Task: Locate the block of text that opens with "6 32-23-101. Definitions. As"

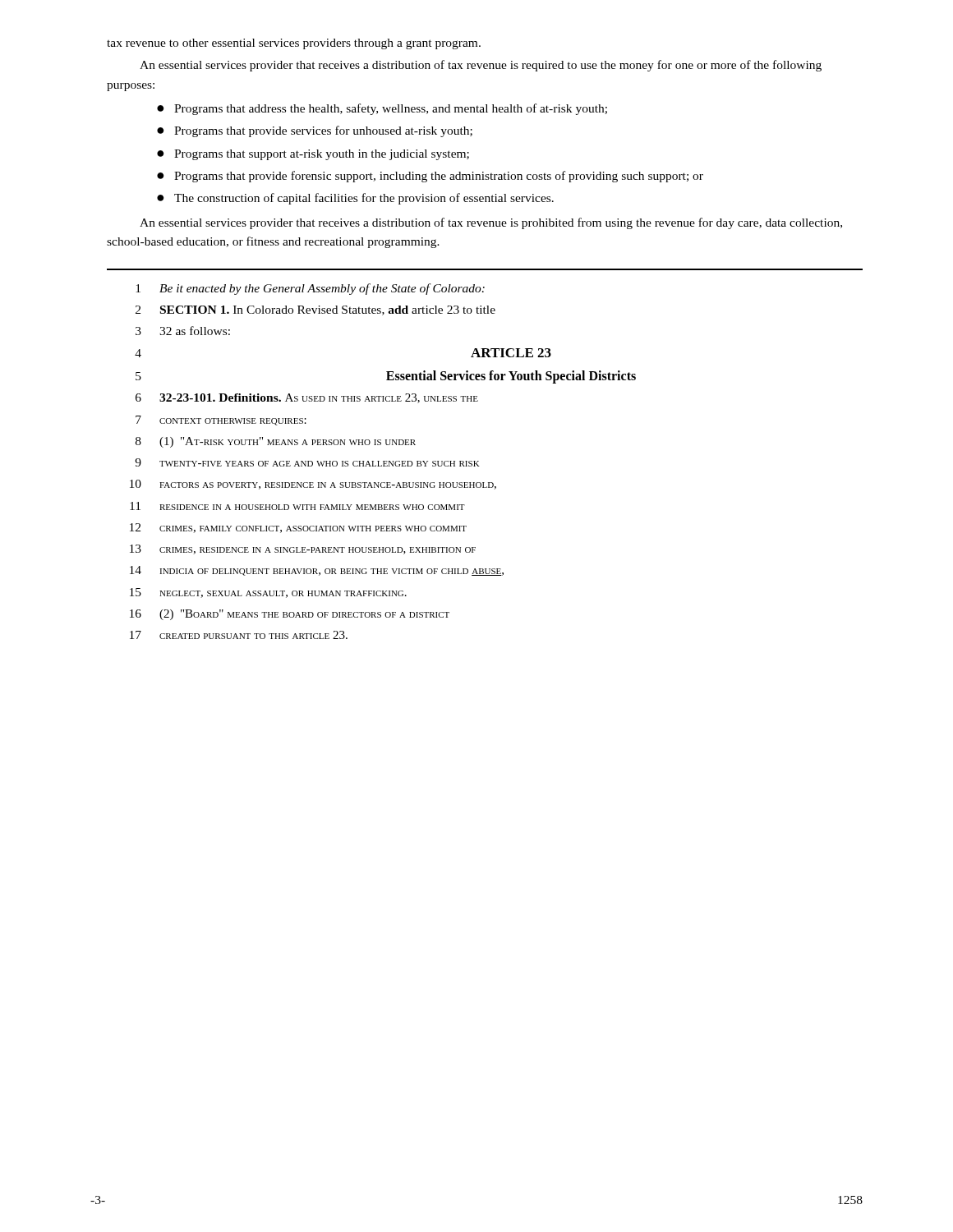Action: click(485, 398)
